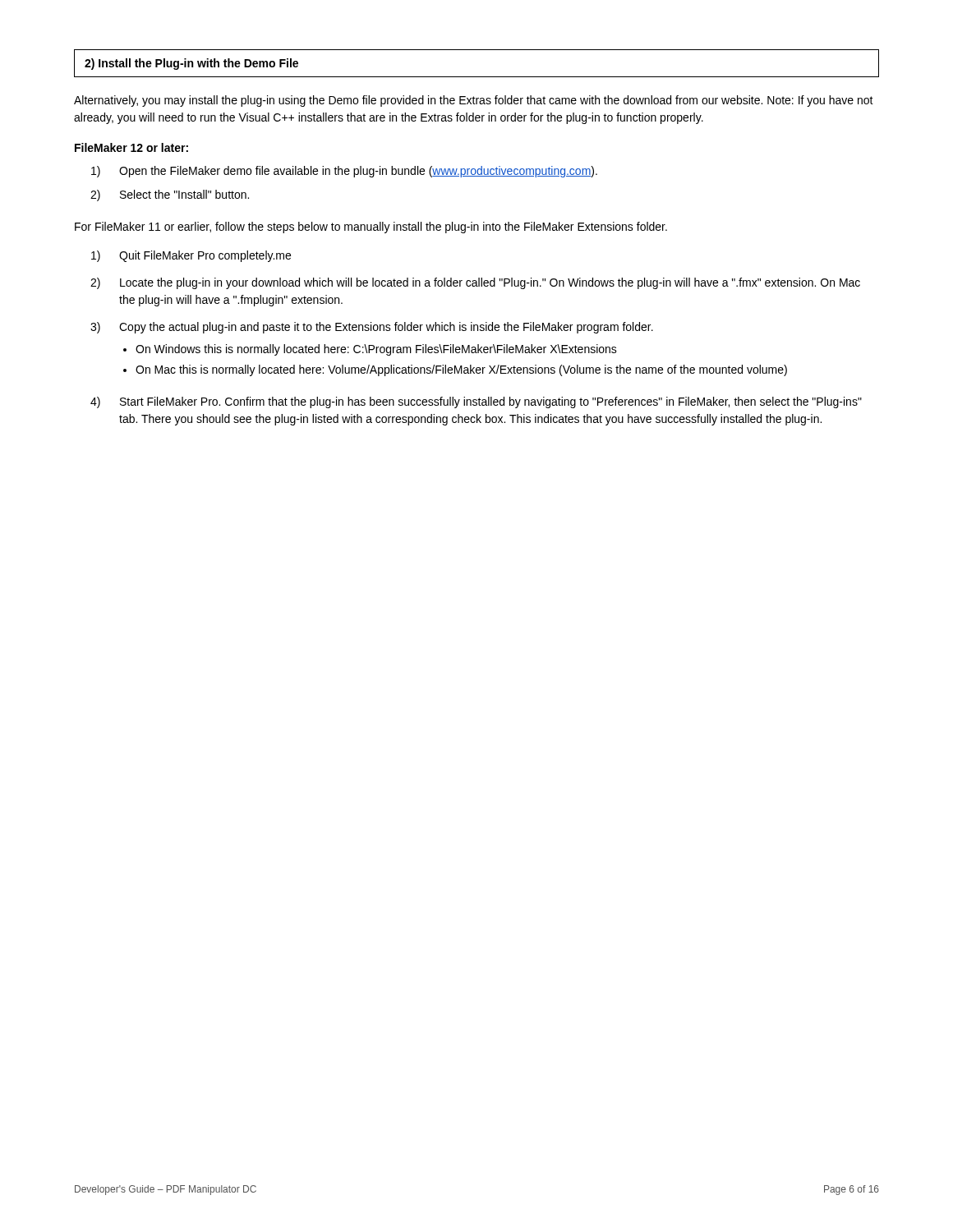Select the list item with the text "1) Quit FileMaker Pro"
Viewport: 953px width, 1232px height.
(x=191, y=256)
